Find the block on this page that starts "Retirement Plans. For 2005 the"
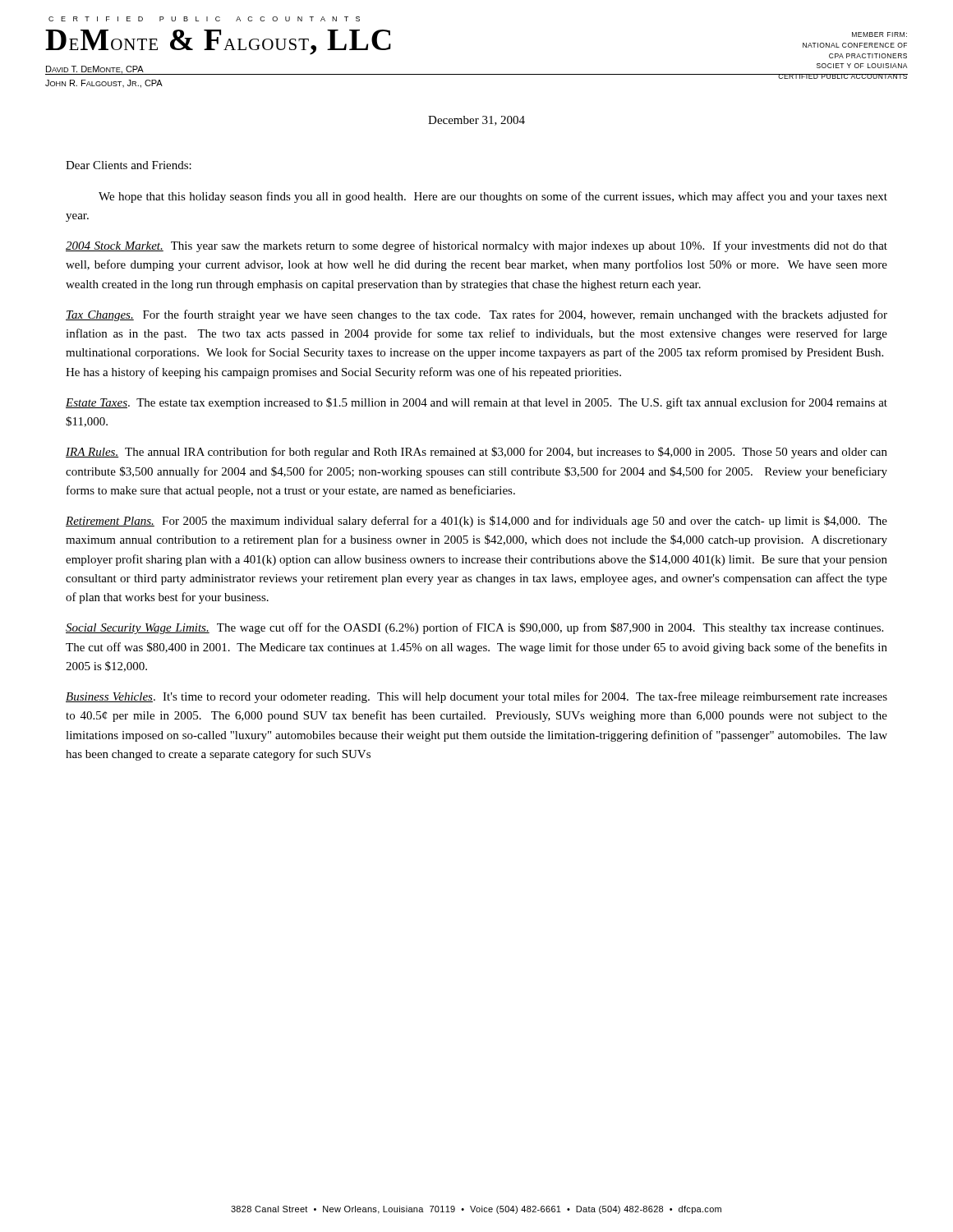The height and width of the screenshot is (1232, 953). tap(476, 559)
